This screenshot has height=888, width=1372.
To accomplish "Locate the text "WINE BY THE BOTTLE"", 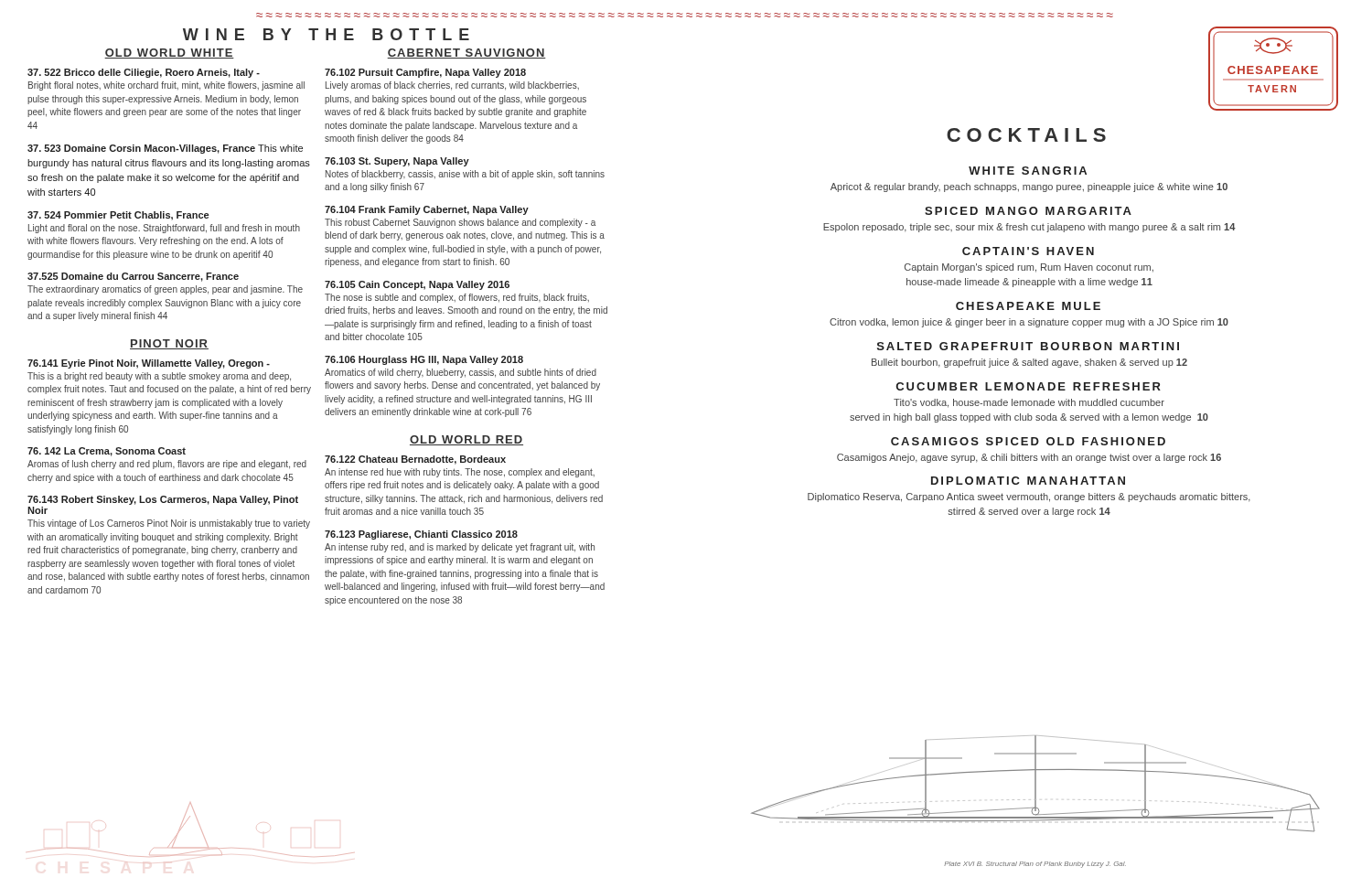I will coord(329,35).
